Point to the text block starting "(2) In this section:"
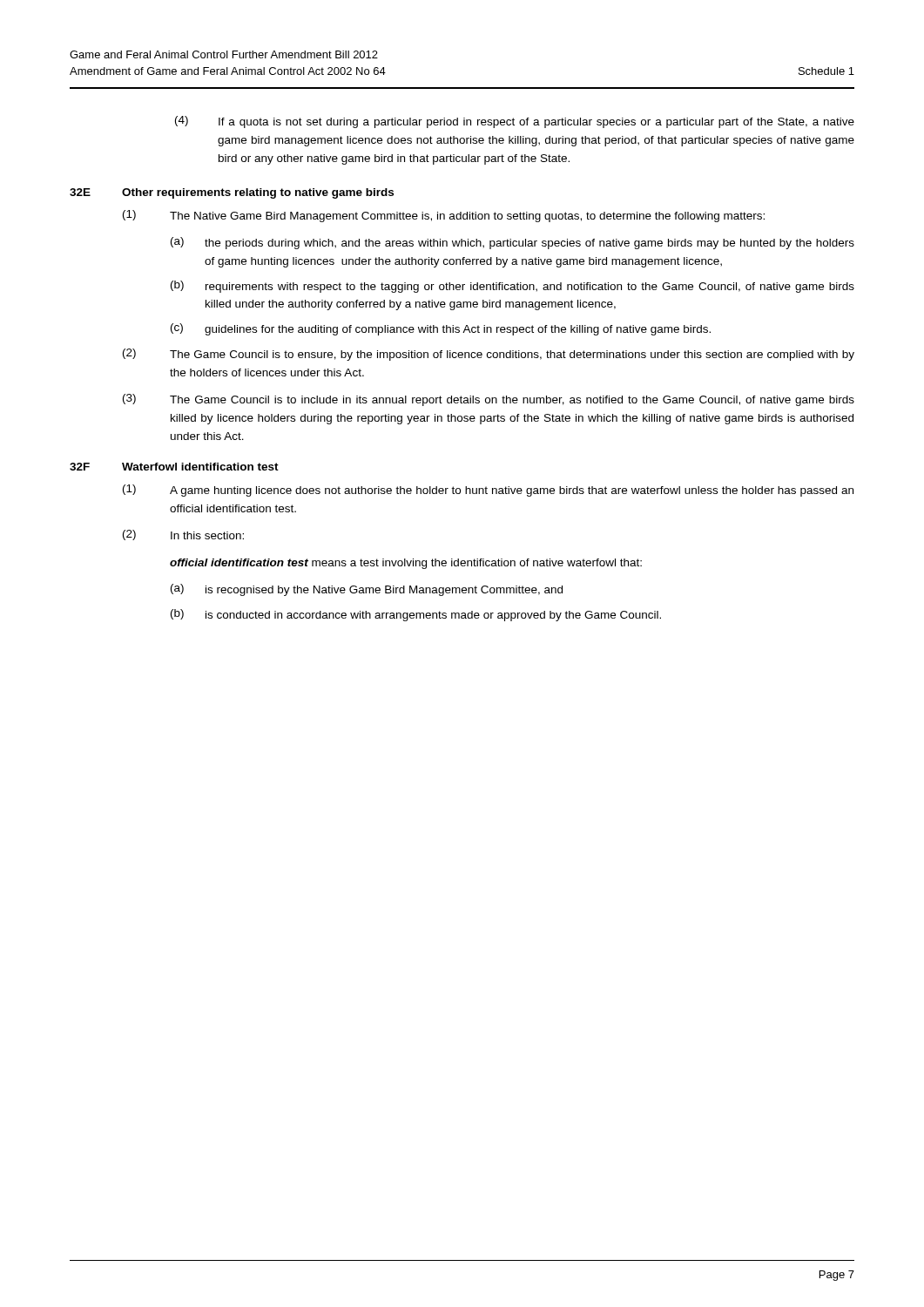 (183, 535)
